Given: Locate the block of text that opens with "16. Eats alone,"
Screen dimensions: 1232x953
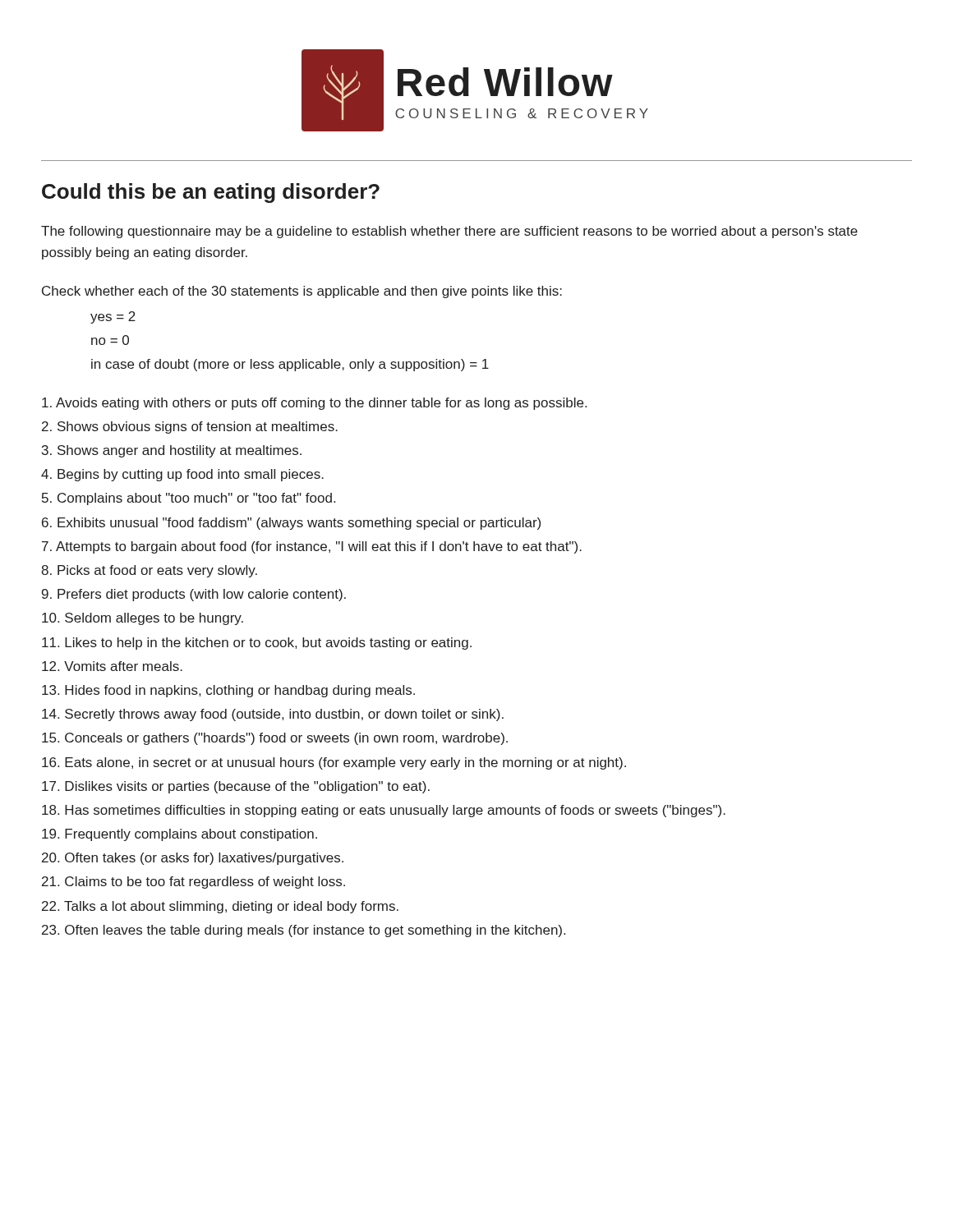Looking at the screenshot, I should [334, 762].
